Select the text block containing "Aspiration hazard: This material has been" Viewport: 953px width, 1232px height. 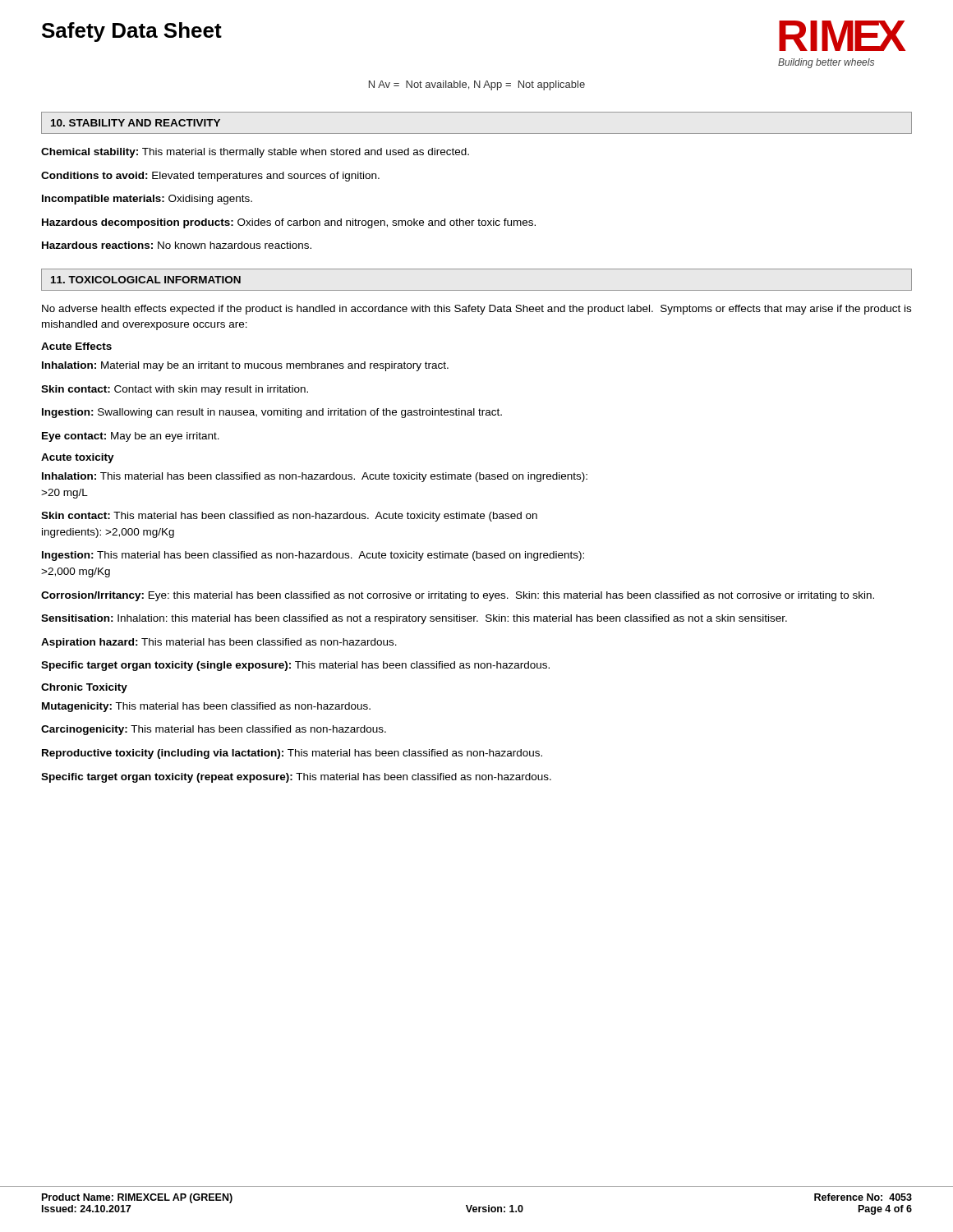click(219, 642)
